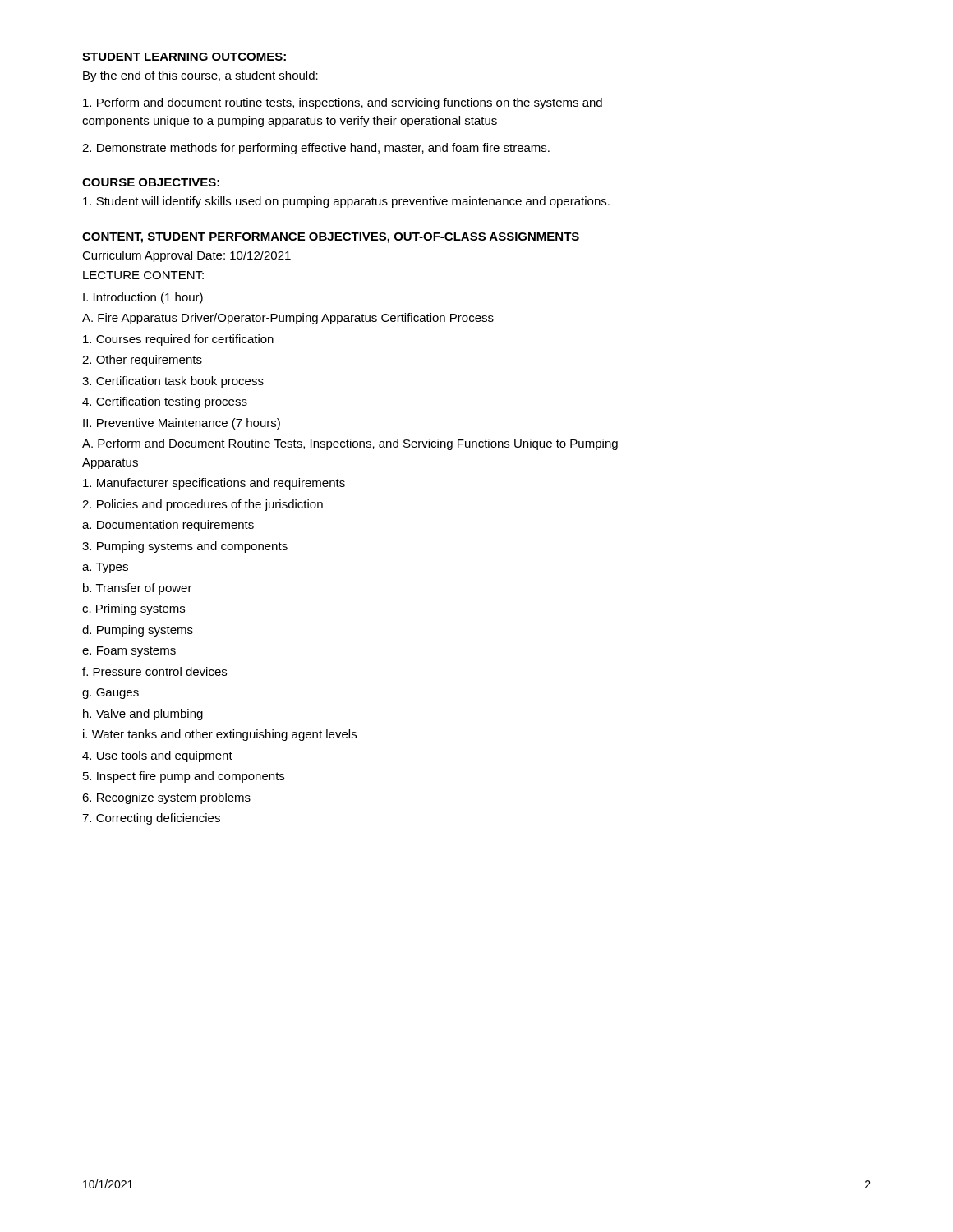Screen dimensions: 1232x953
Task: Point to the text starting "c. Priming systems"
Action: tap(134, 608)
